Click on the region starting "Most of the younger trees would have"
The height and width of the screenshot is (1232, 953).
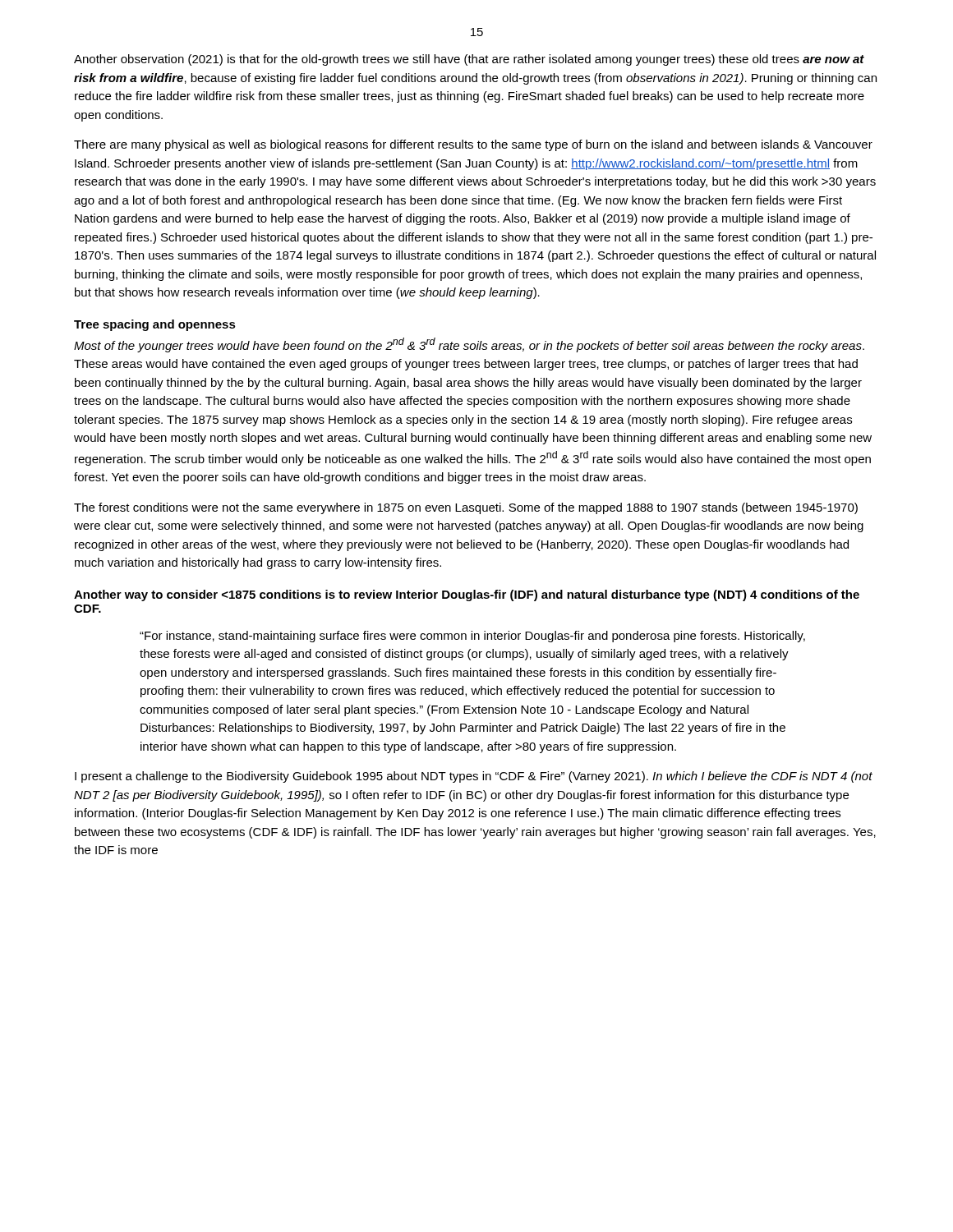tap(476, 410)
